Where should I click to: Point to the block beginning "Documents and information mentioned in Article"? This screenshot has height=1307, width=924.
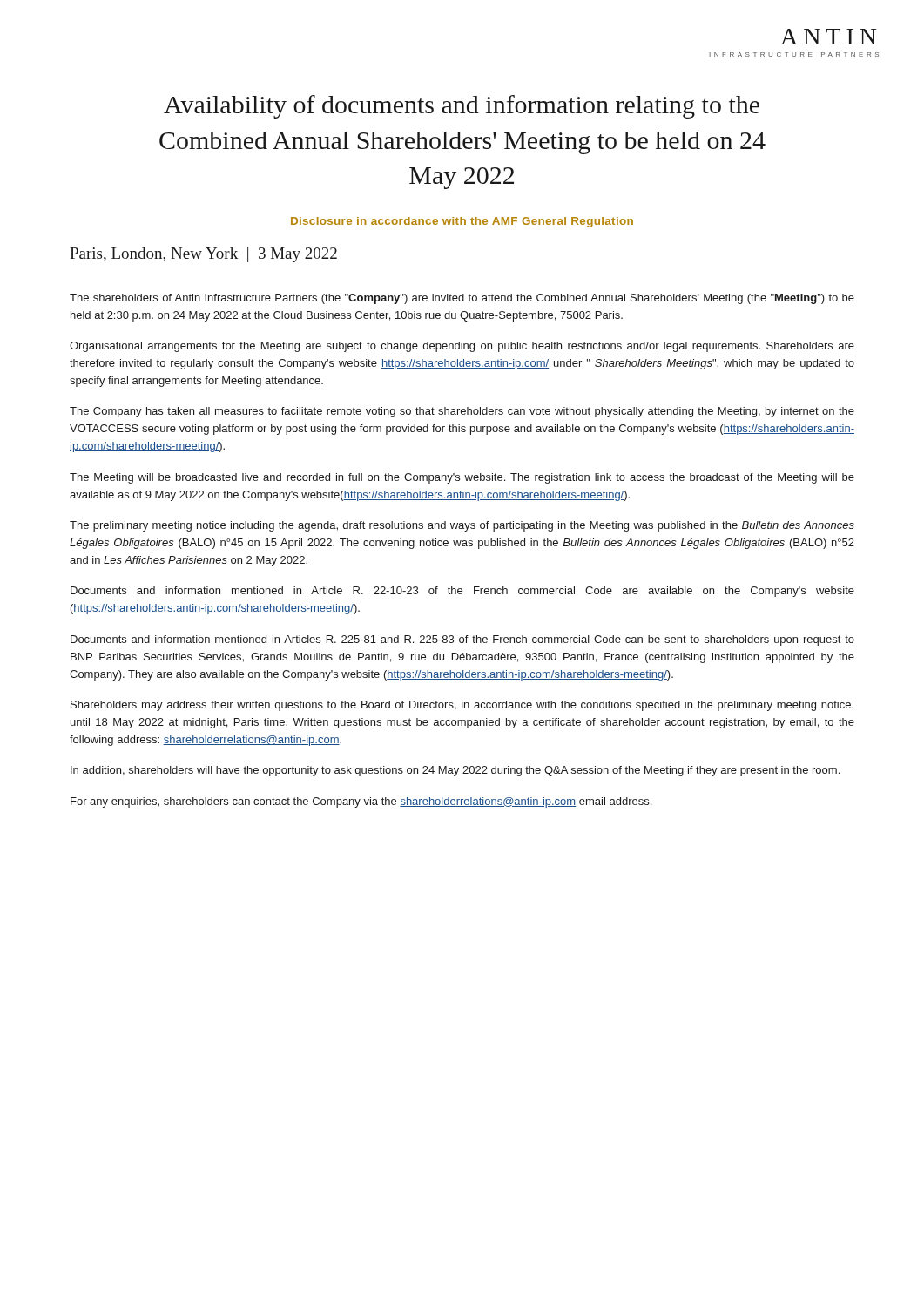click(x=462, y=599)
